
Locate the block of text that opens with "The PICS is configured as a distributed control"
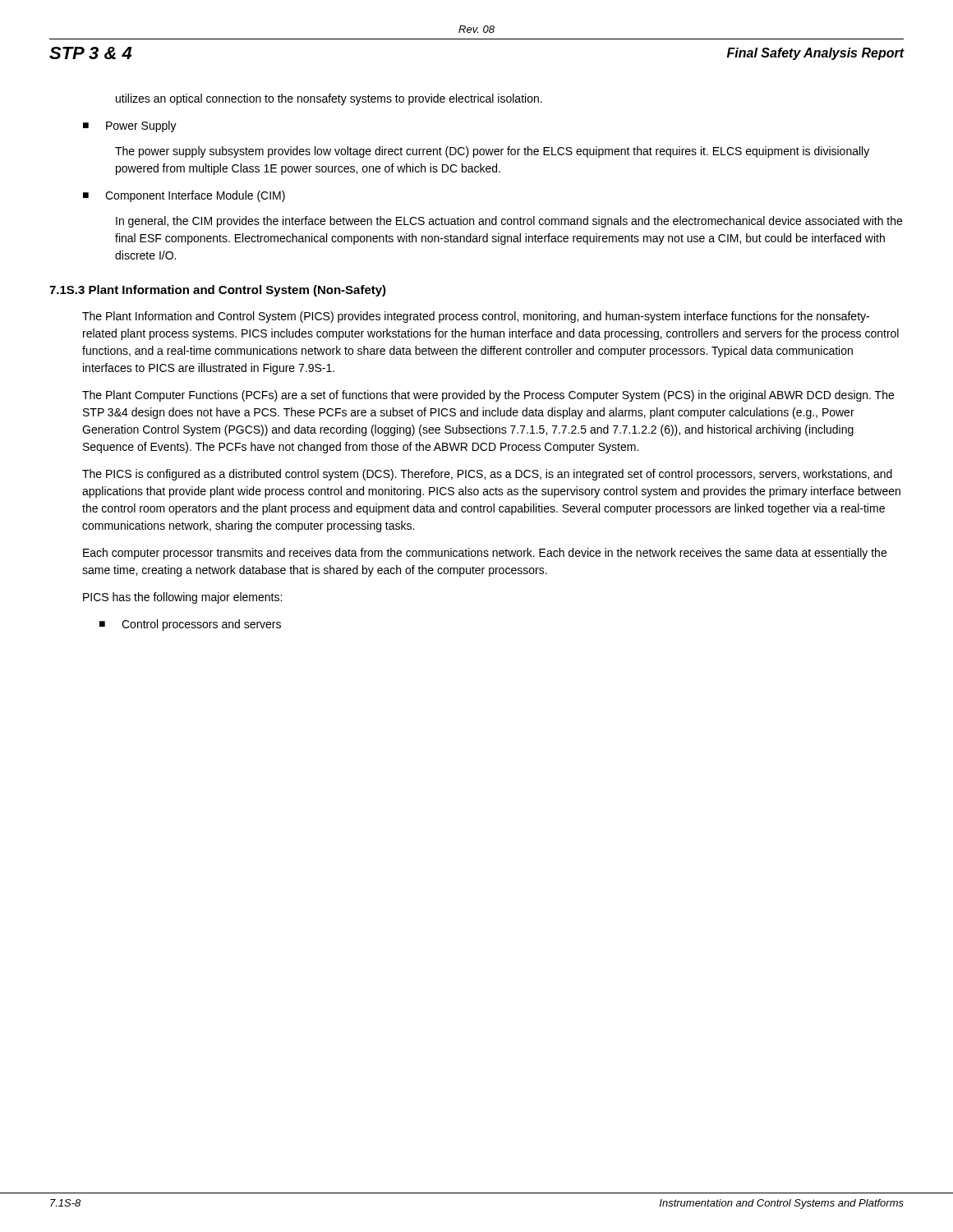pos(492,500)
